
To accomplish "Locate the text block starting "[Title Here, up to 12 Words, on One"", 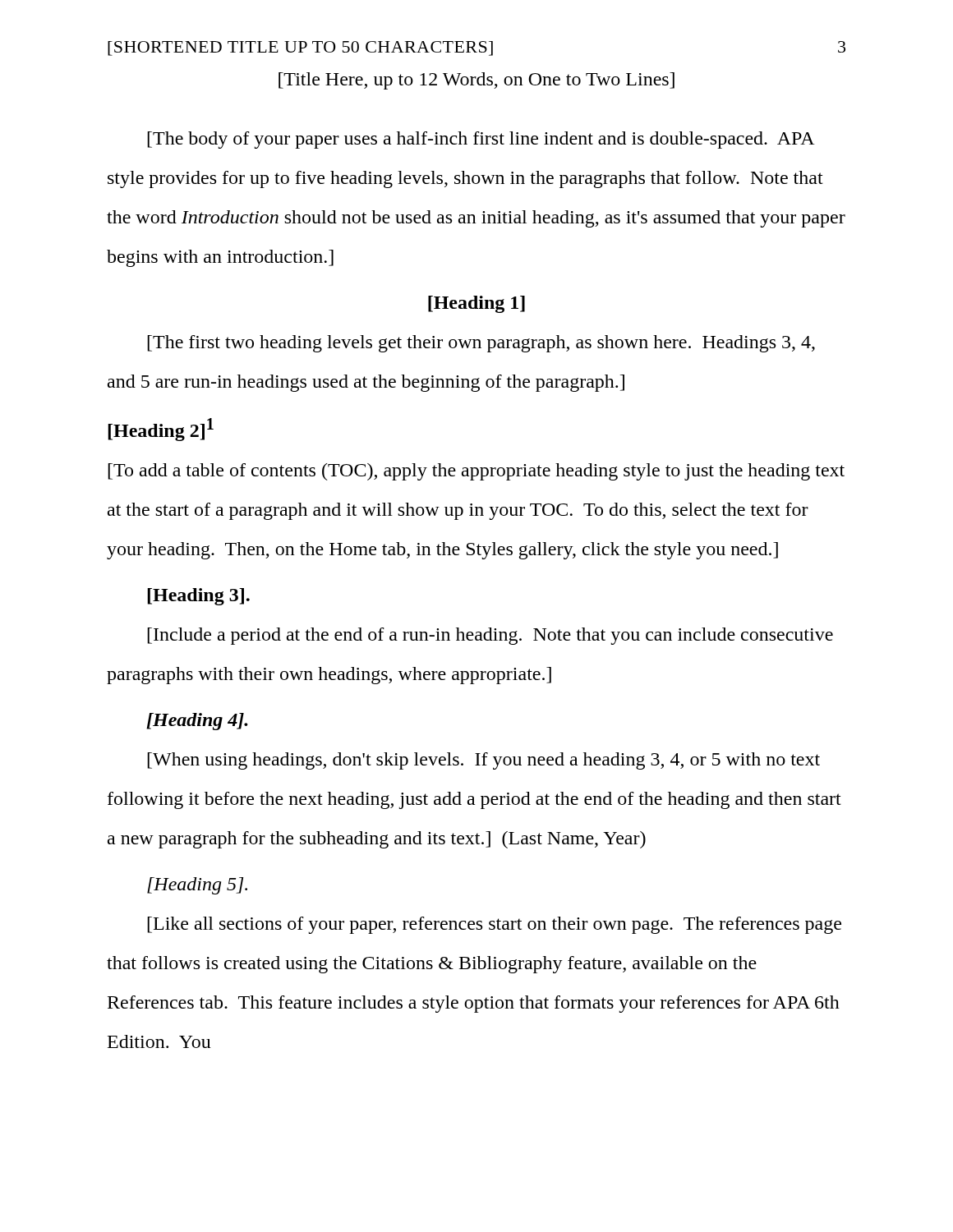I will [476, 79].
